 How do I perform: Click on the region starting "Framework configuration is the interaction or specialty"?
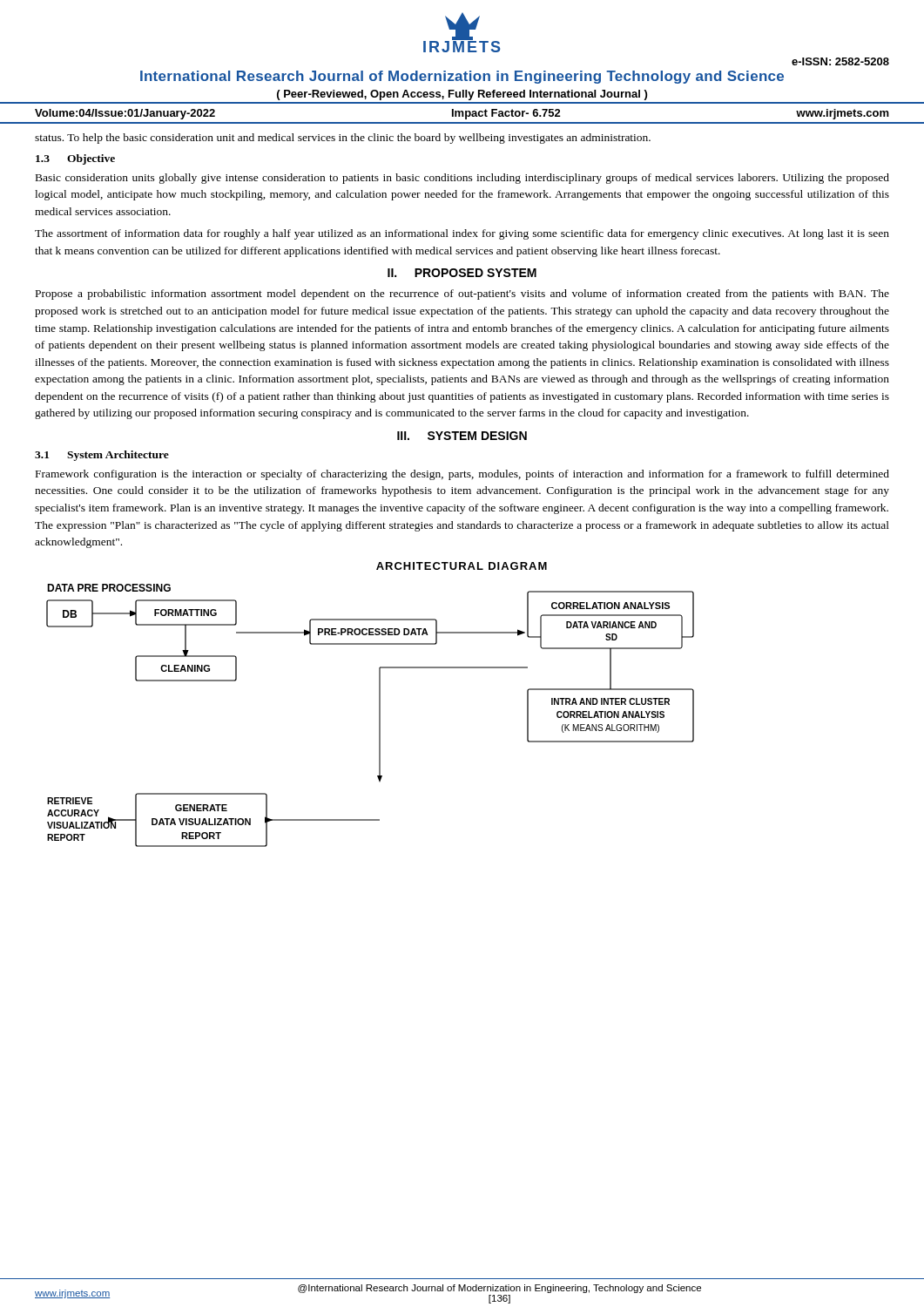(x=462, y=508)
